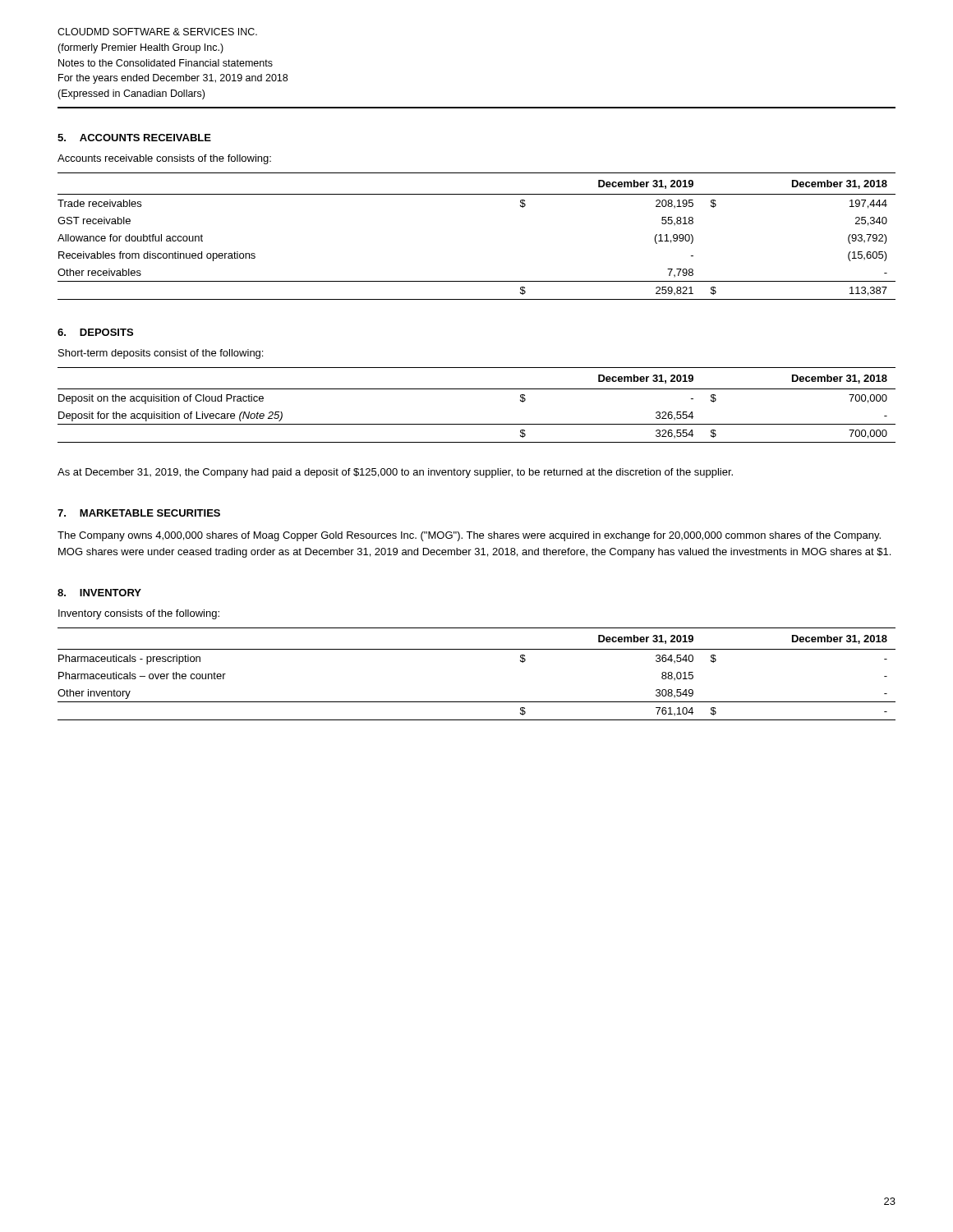953x1232 pixels.
Task: Locate the passage starting "Accounts receivable consists of the following:"
Action: coord(165,158)
